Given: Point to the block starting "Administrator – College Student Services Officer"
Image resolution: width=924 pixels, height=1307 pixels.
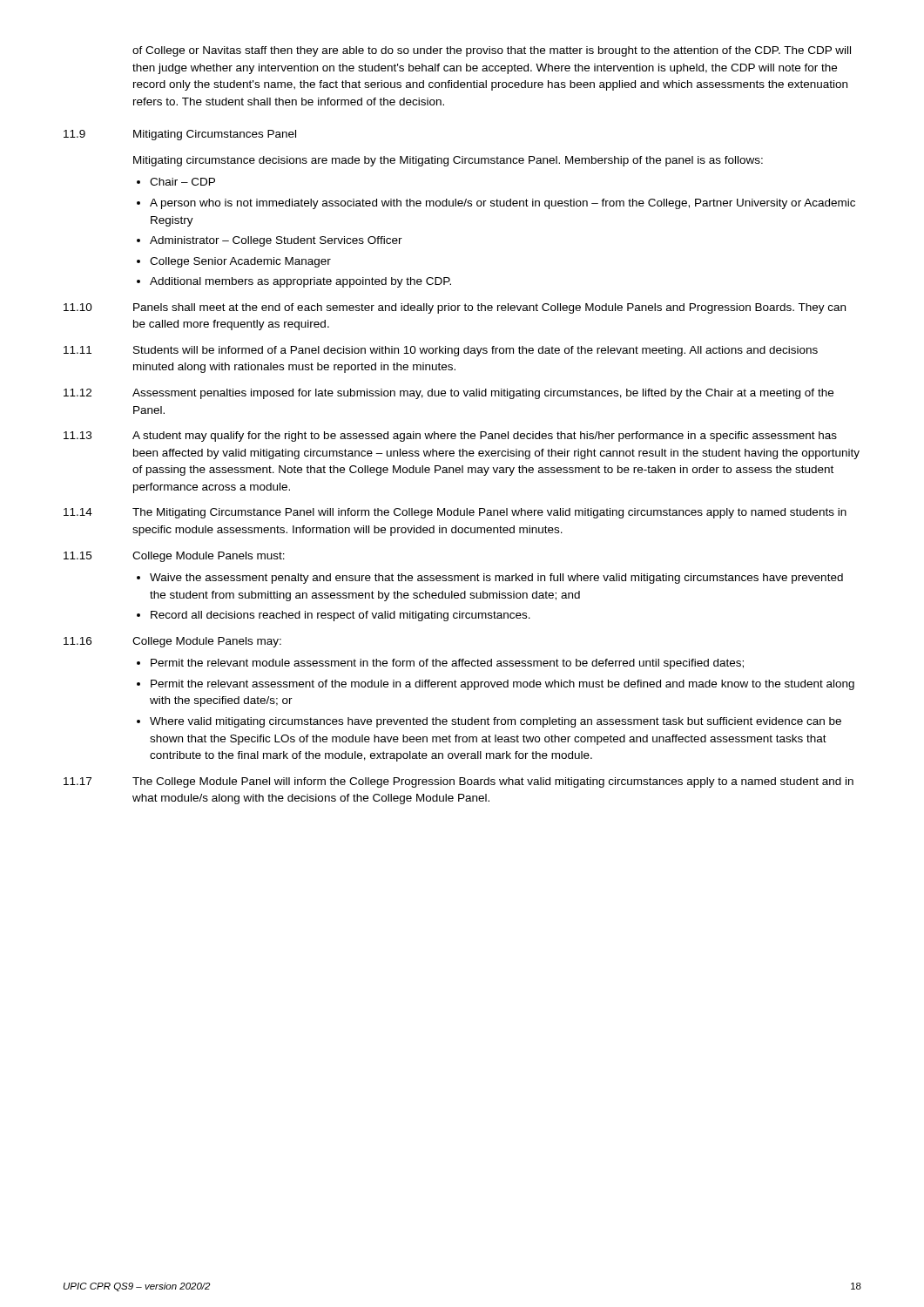Looking at the screenshot, I should (x=276, y=240).
